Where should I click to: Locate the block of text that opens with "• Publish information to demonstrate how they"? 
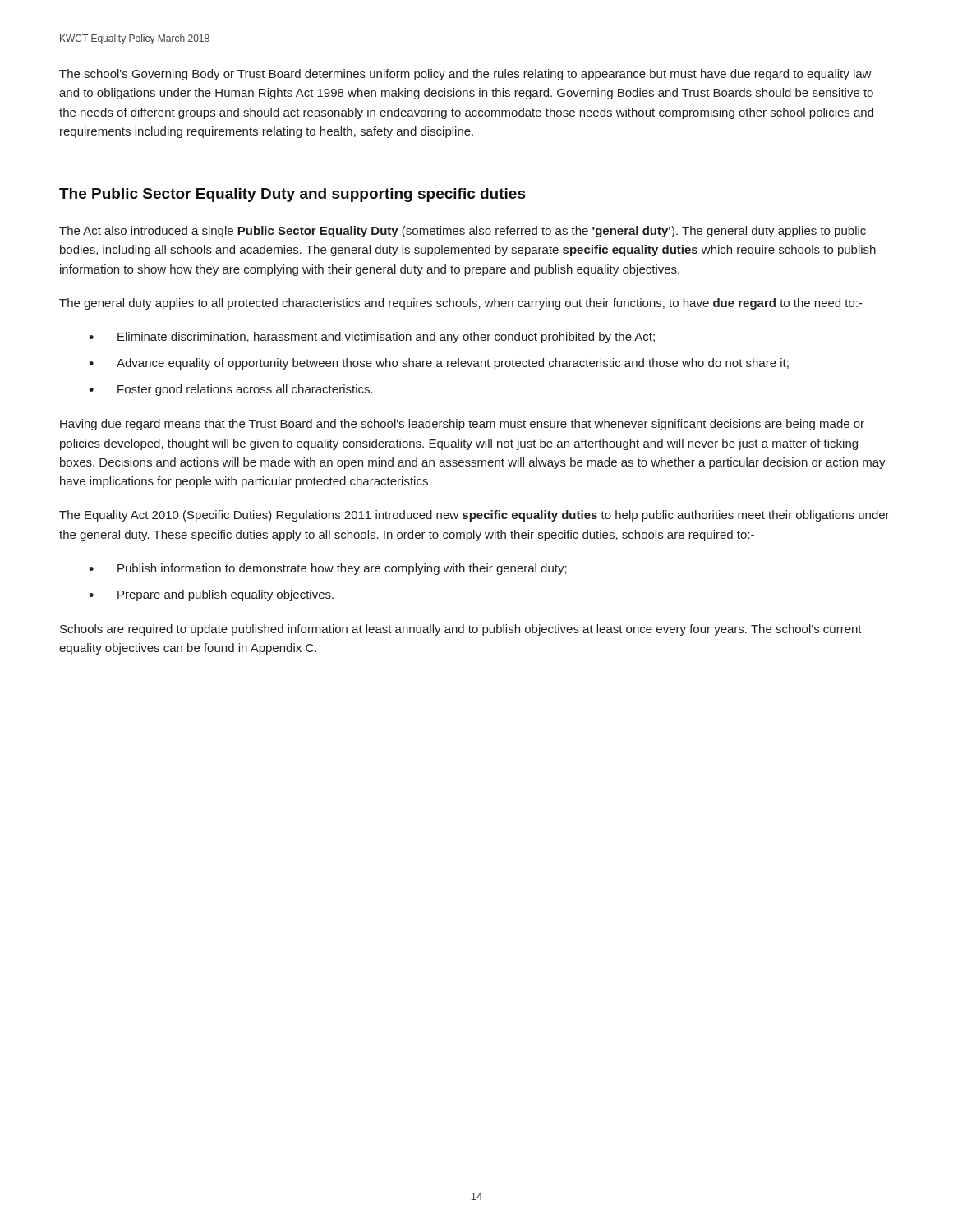point(491,569)
